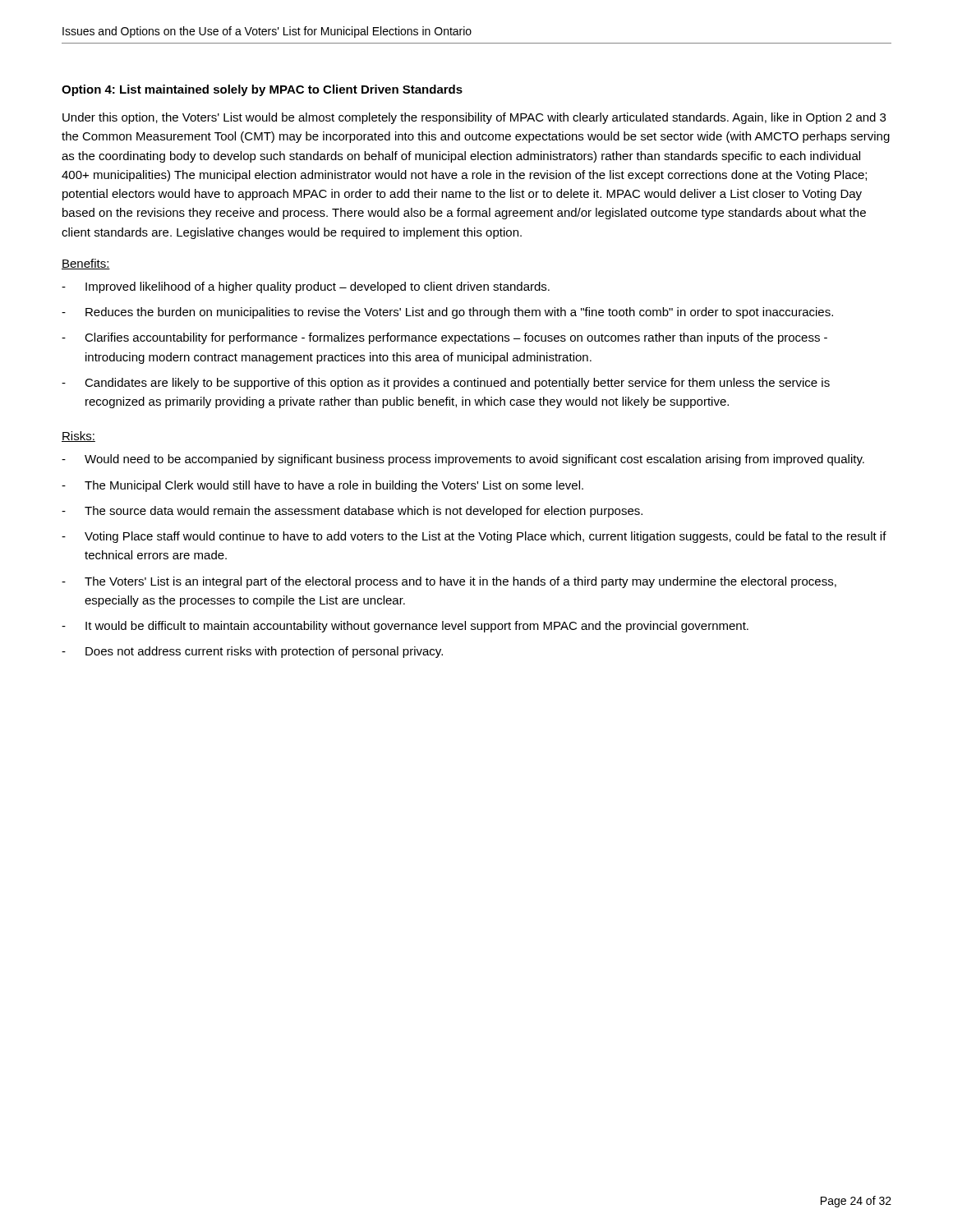The image size is (953, 1232).
Task: Select the region starting "- The Voters' List"
Action: click(476, 590)
